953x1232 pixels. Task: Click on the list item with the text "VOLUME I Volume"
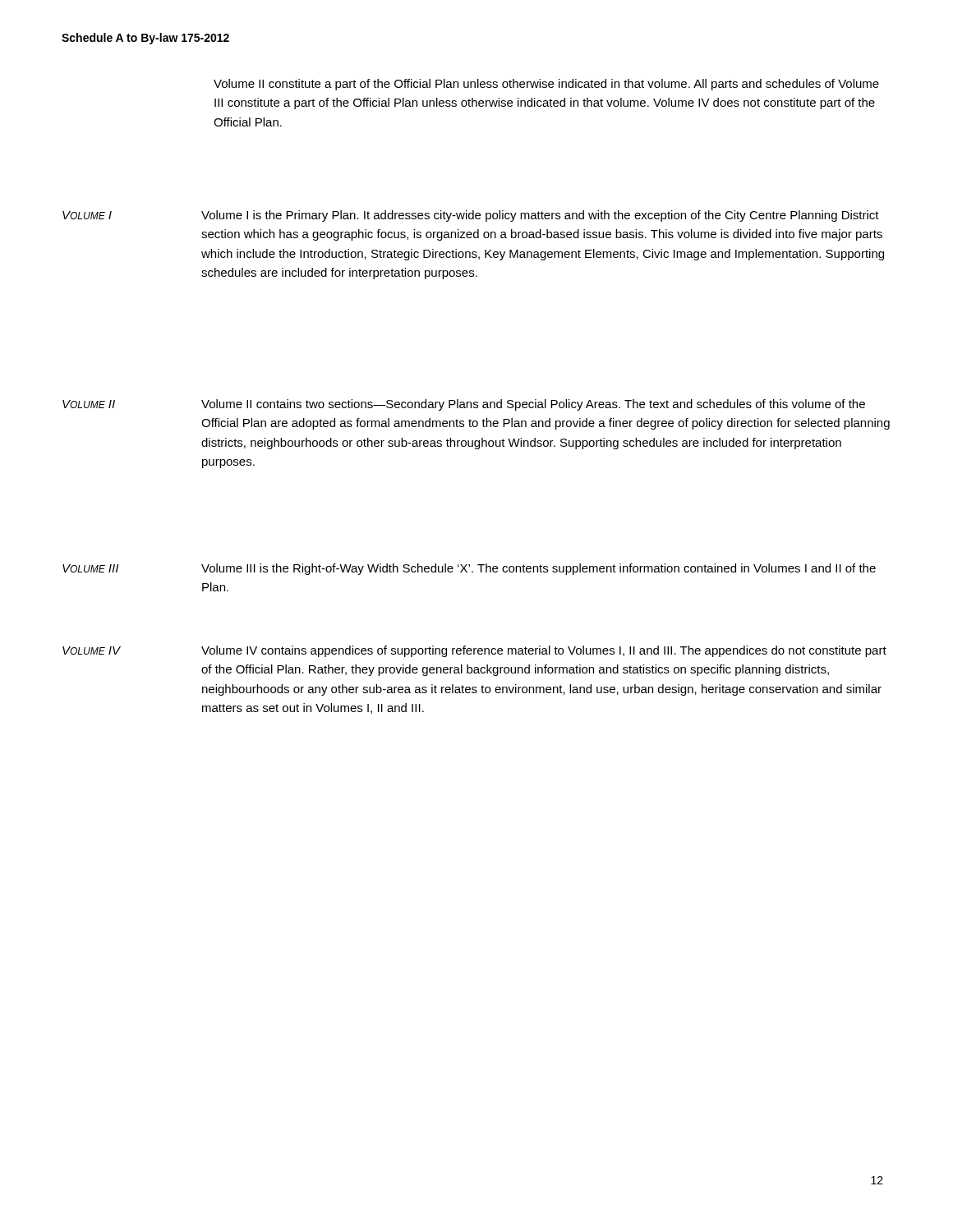(476, 244)
